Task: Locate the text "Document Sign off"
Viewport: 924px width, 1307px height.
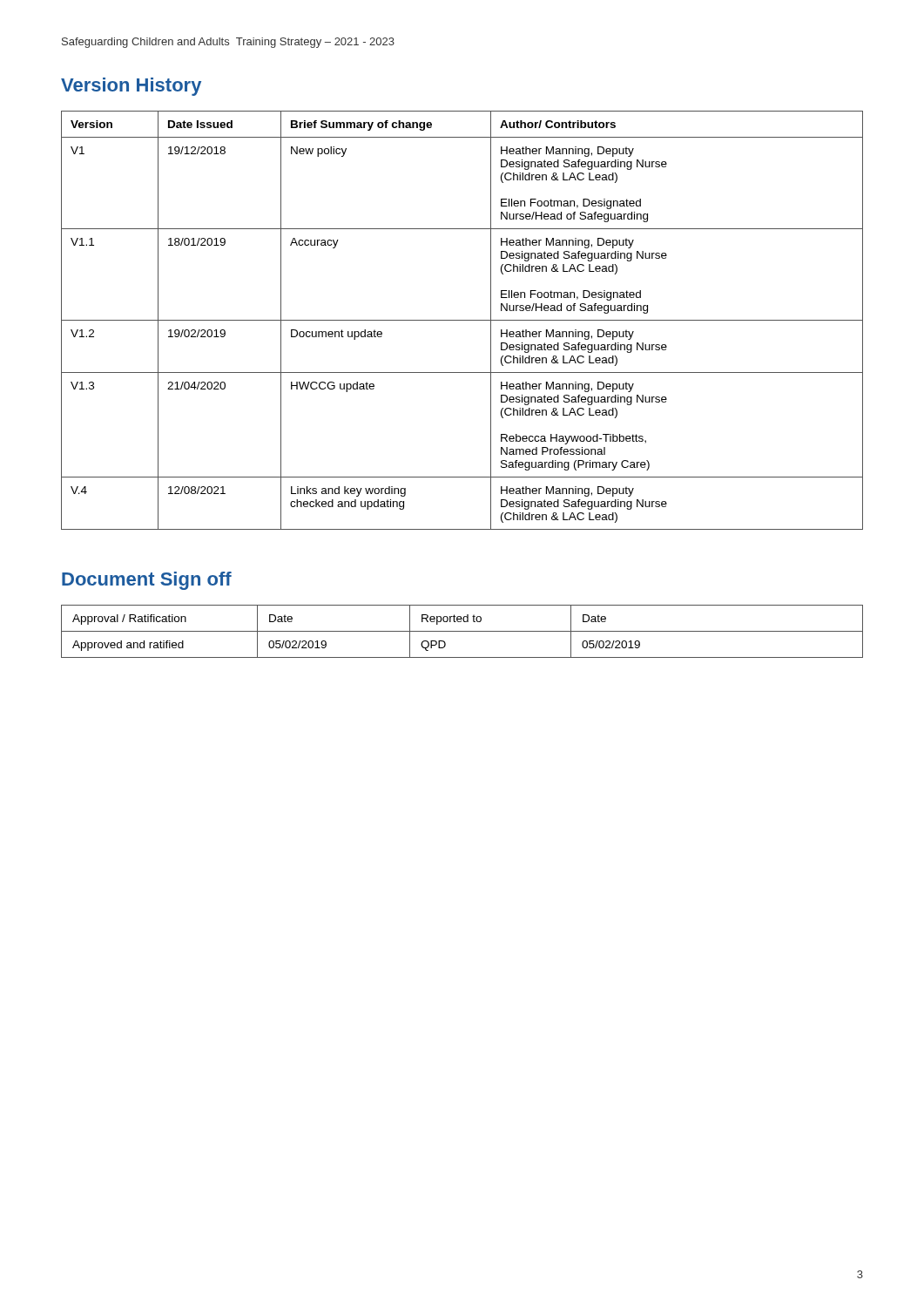Action: [x=146, y=579]
